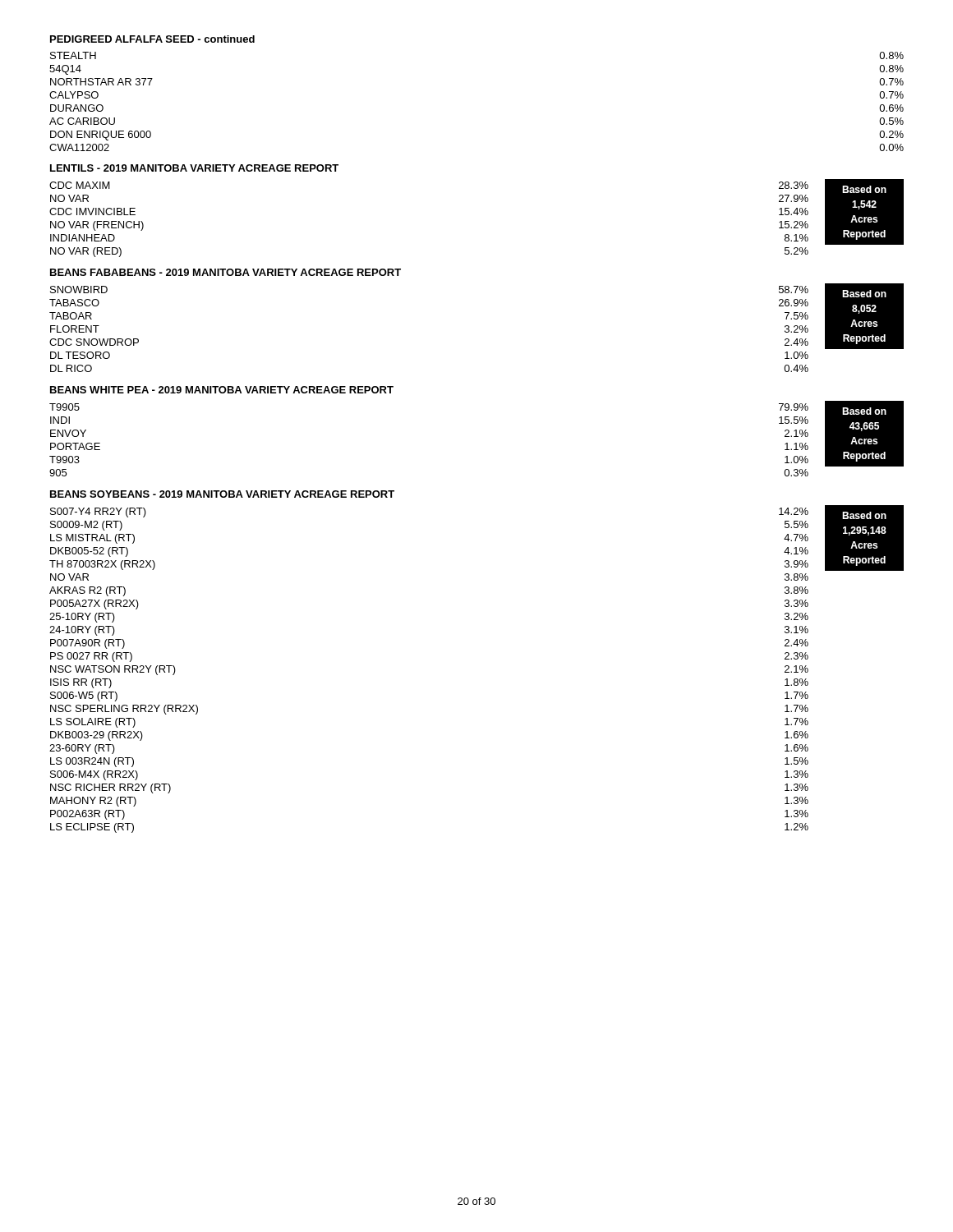953x1232 pixels.
Task: Select the list item containing "AC CARIBOU0.5%"
Action: (x=86, y=121)
